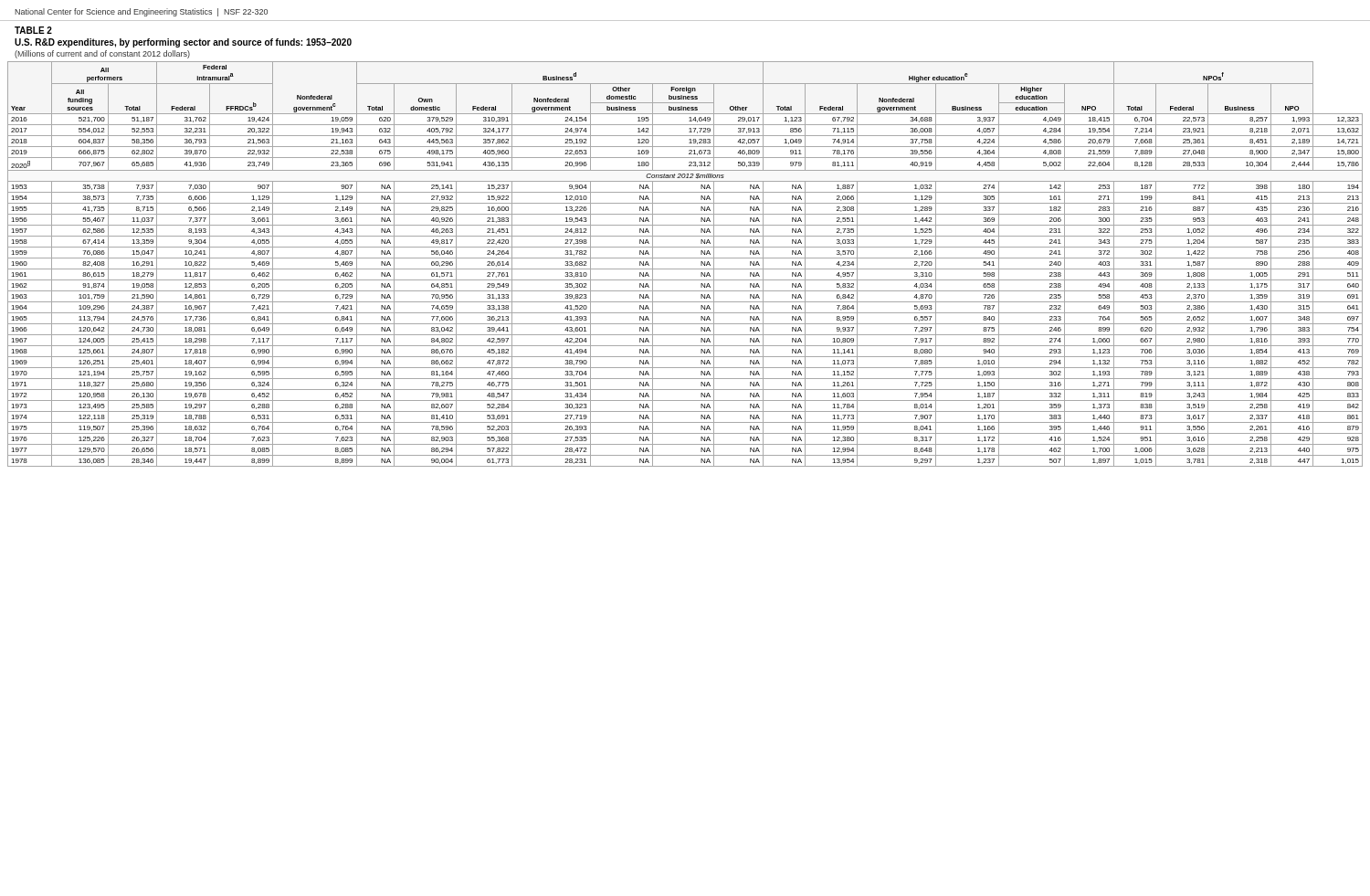Locate the title containing "U.S. R&D expenditures,"

pyautogui.click(x=183, y=42)
